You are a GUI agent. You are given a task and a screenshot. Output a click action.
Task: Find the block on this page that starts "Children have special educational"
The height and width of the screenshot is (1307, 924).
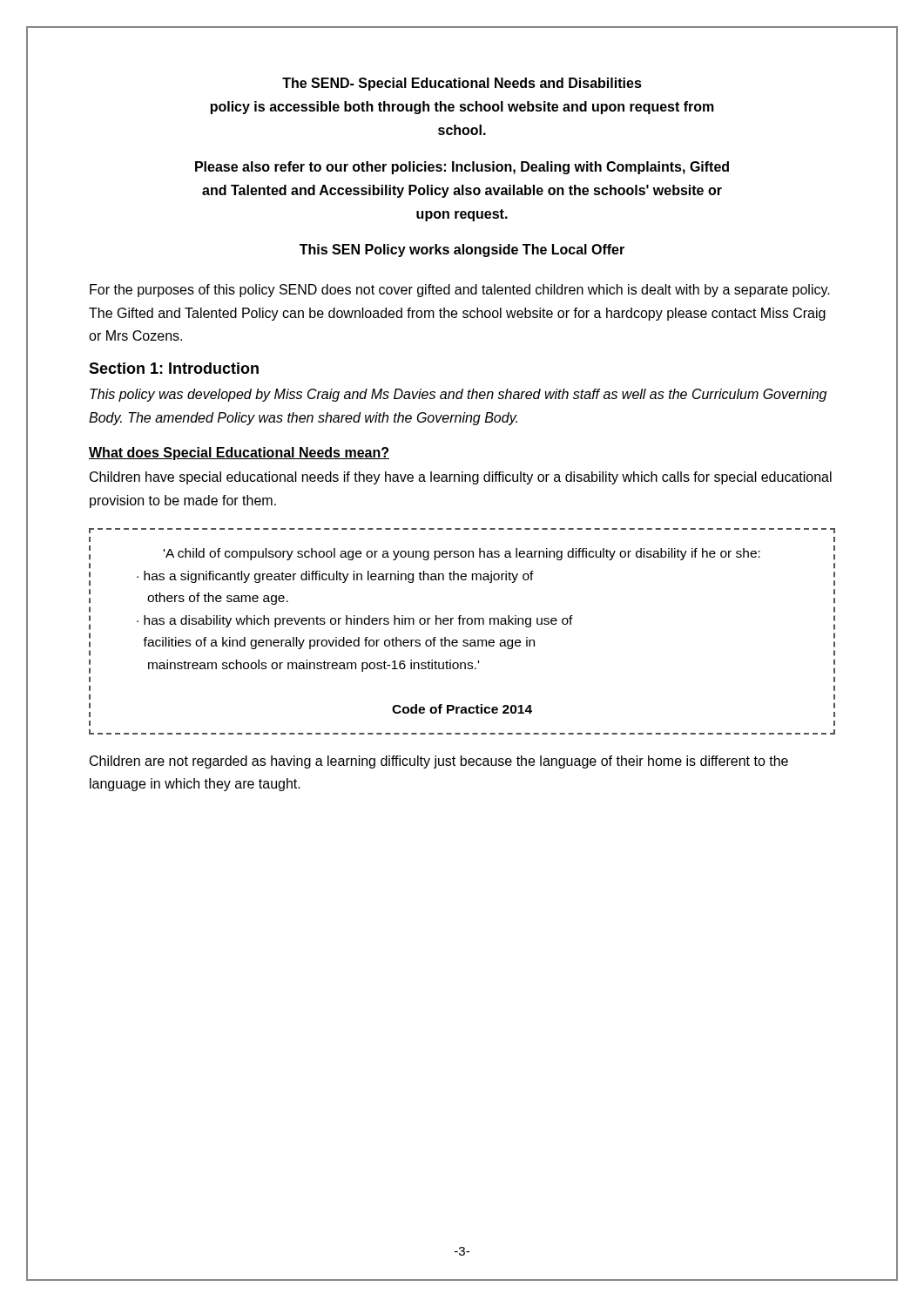pos(460,489)
